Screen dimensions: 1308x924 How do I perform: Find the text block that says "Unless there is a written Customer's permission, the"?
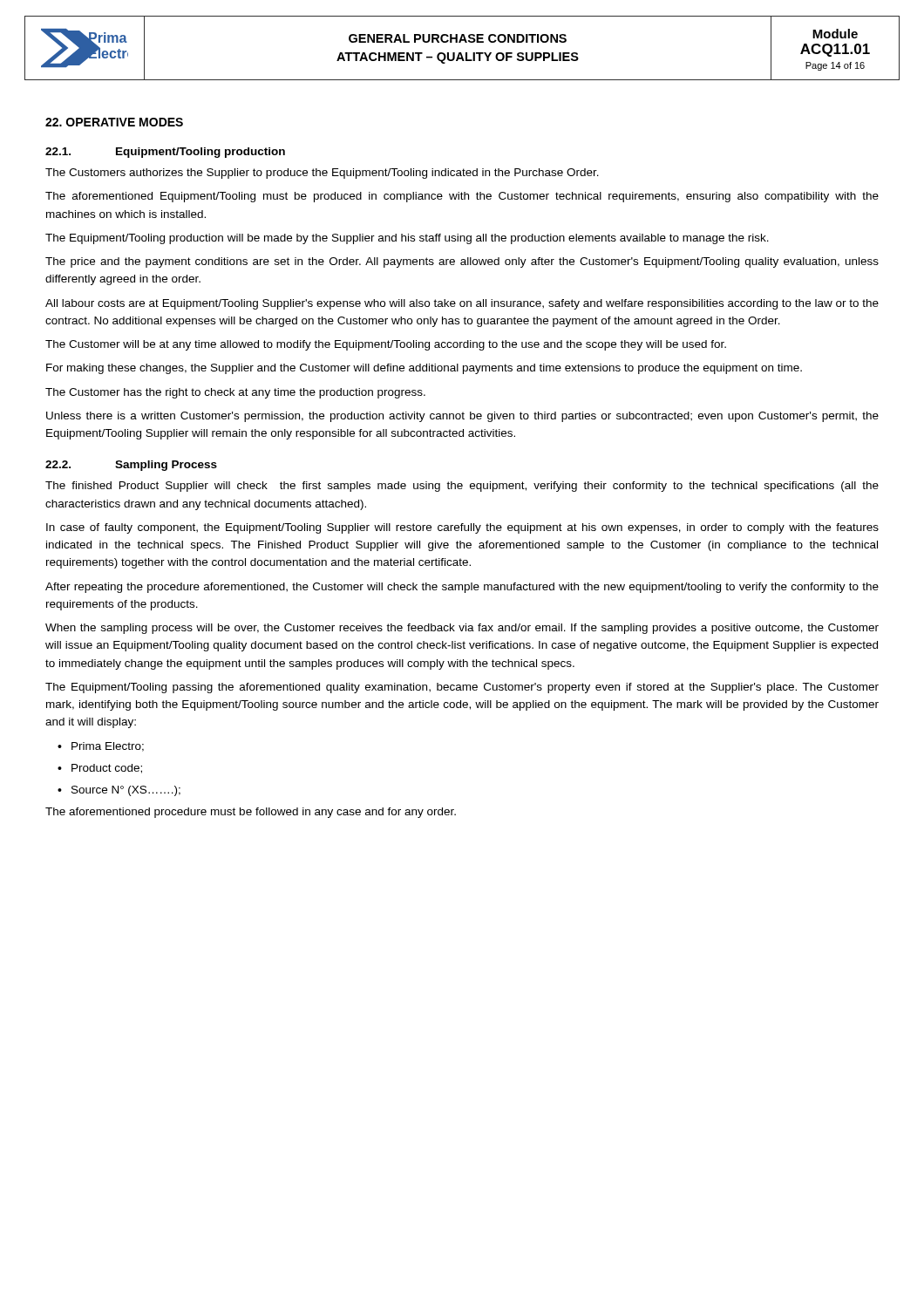click(462, 425)
